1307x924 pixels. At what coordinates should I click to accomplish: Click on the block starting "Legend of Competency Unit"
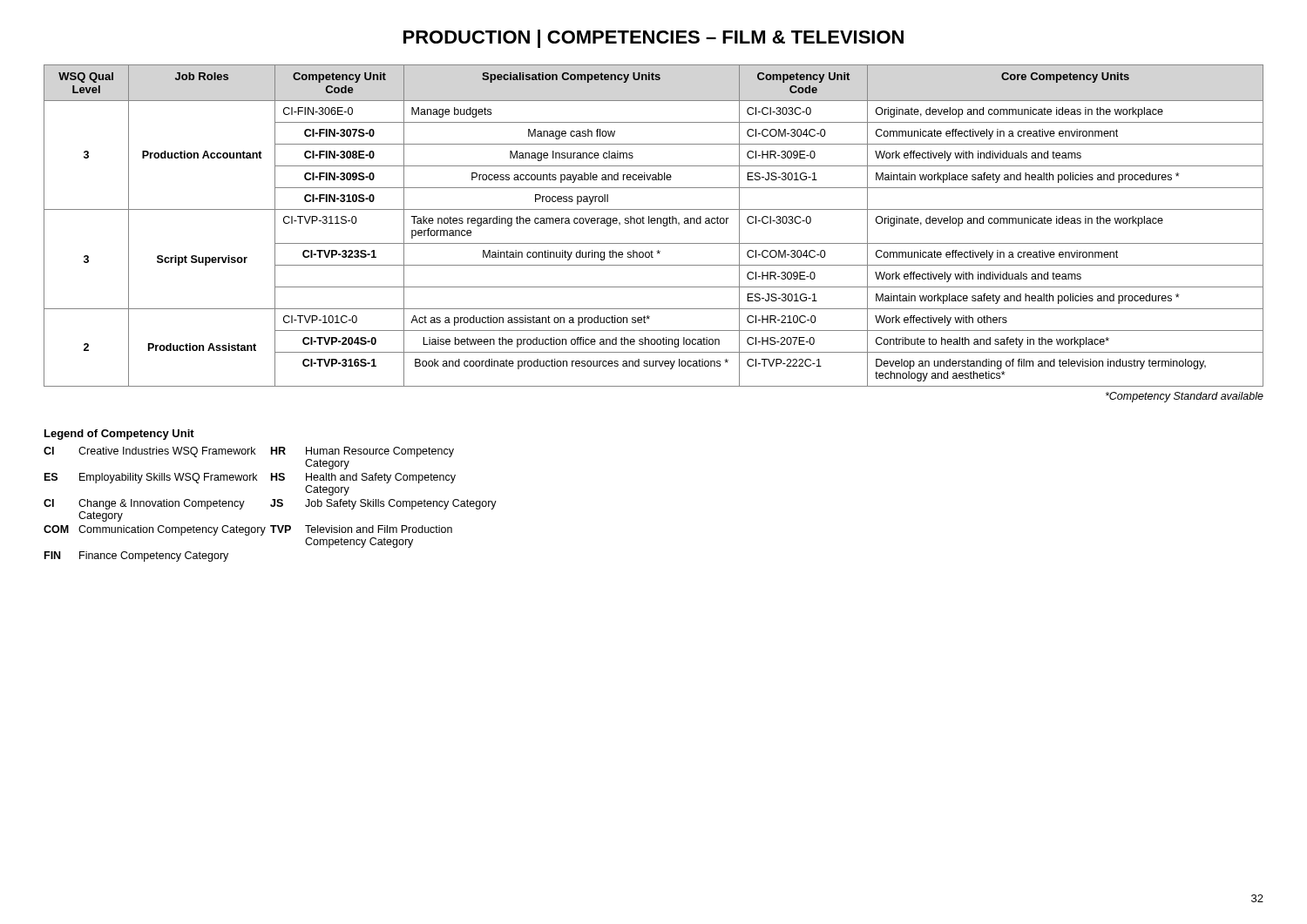tap(119, 433)
